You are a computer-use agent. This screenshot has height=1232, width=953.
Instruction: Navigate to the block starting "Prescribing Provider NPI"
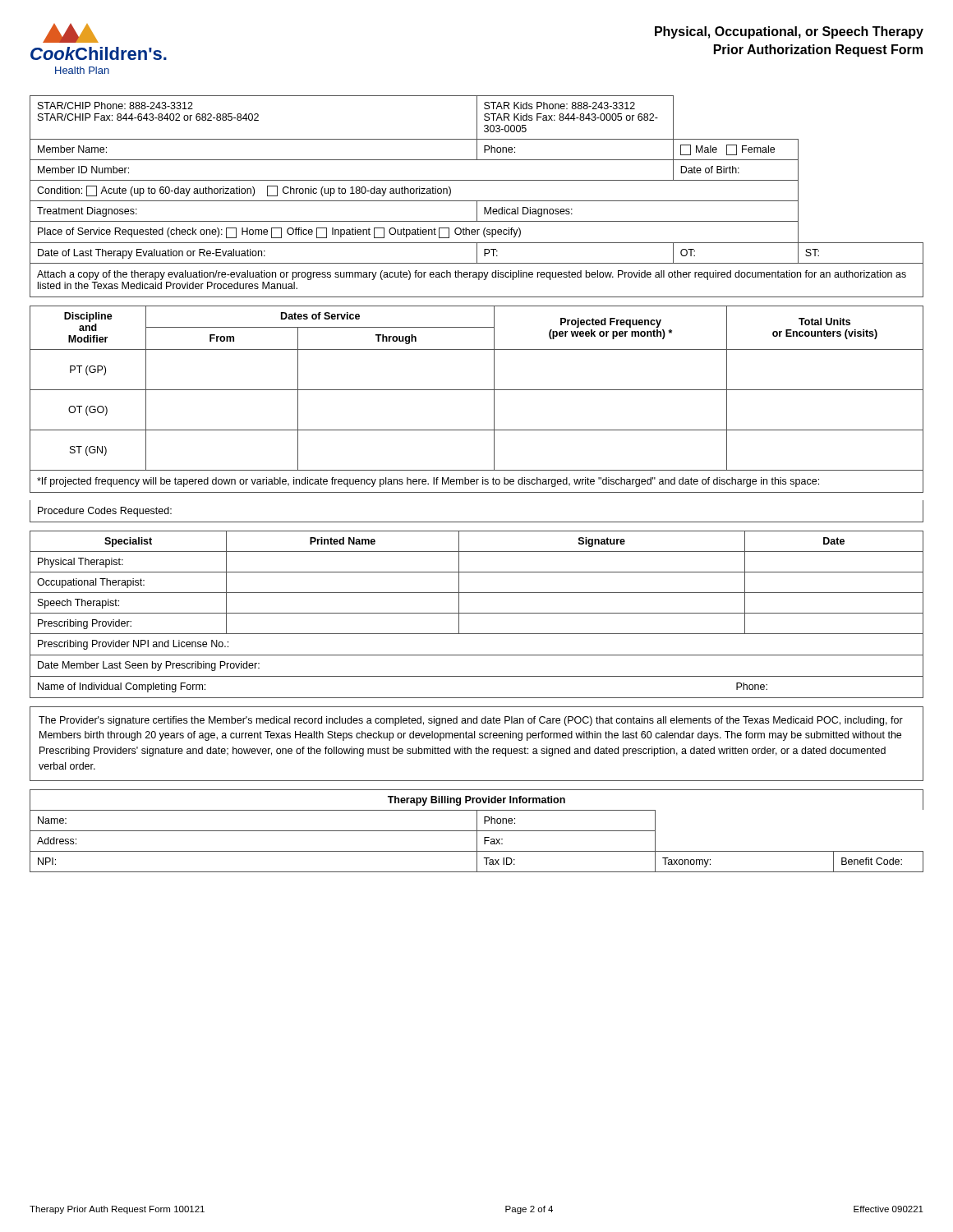coord(133,644)
